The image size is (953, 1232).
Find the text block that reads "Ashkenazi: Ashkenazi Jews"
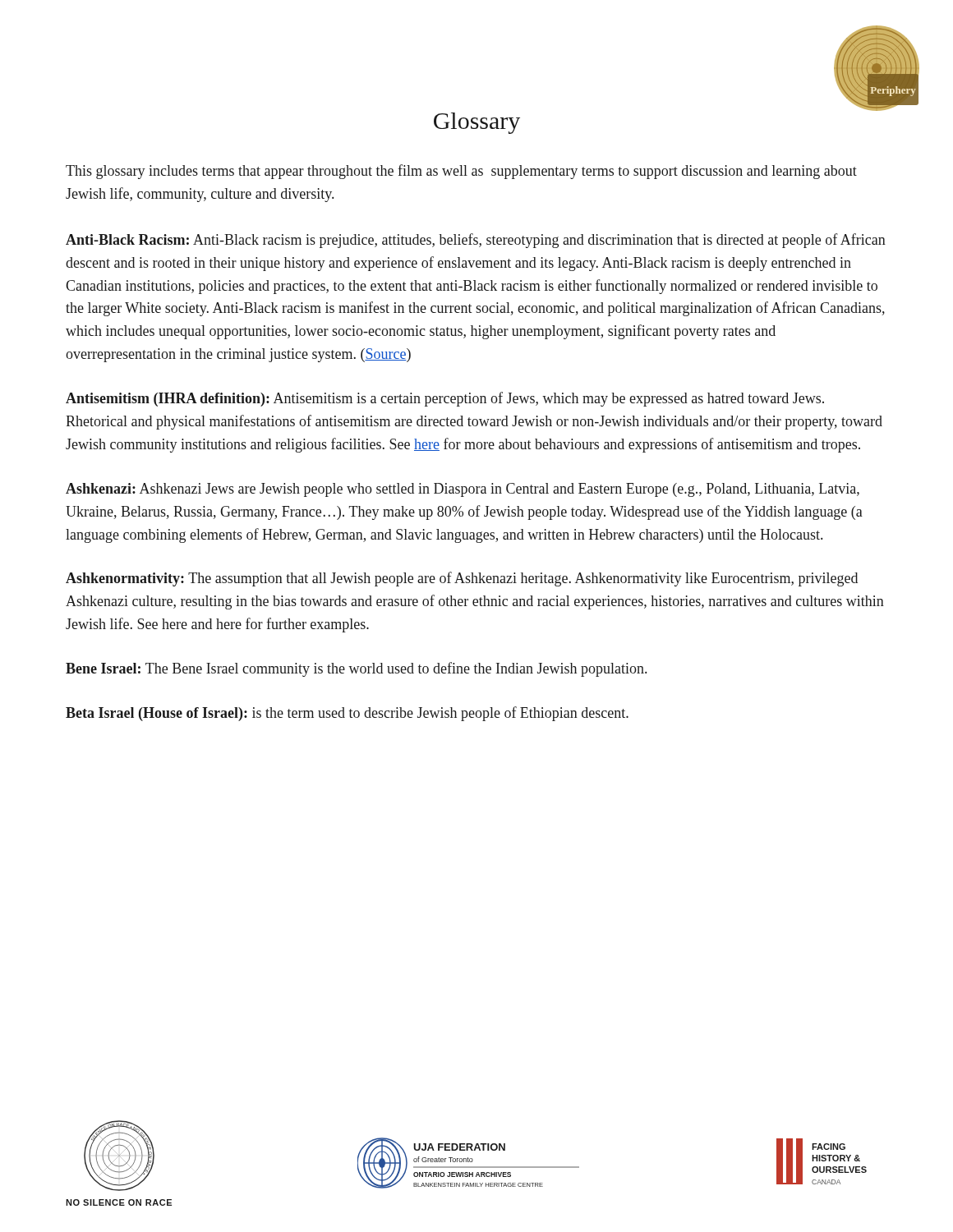click(464, 511)
